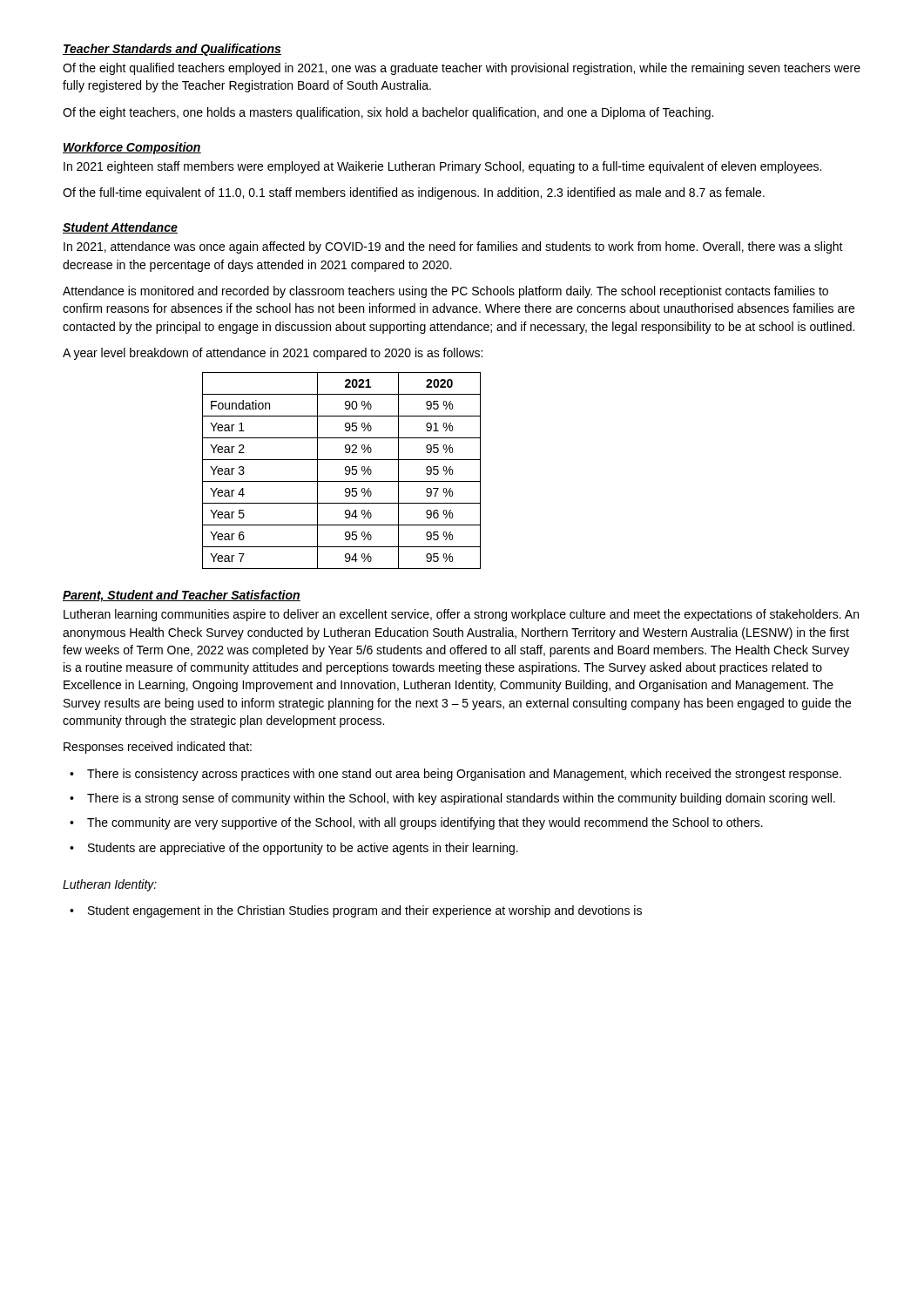924x1307 pixels.
Task: Click the passage that begins "There is consistency across practices with one stand"
Action: click(465, 773)
